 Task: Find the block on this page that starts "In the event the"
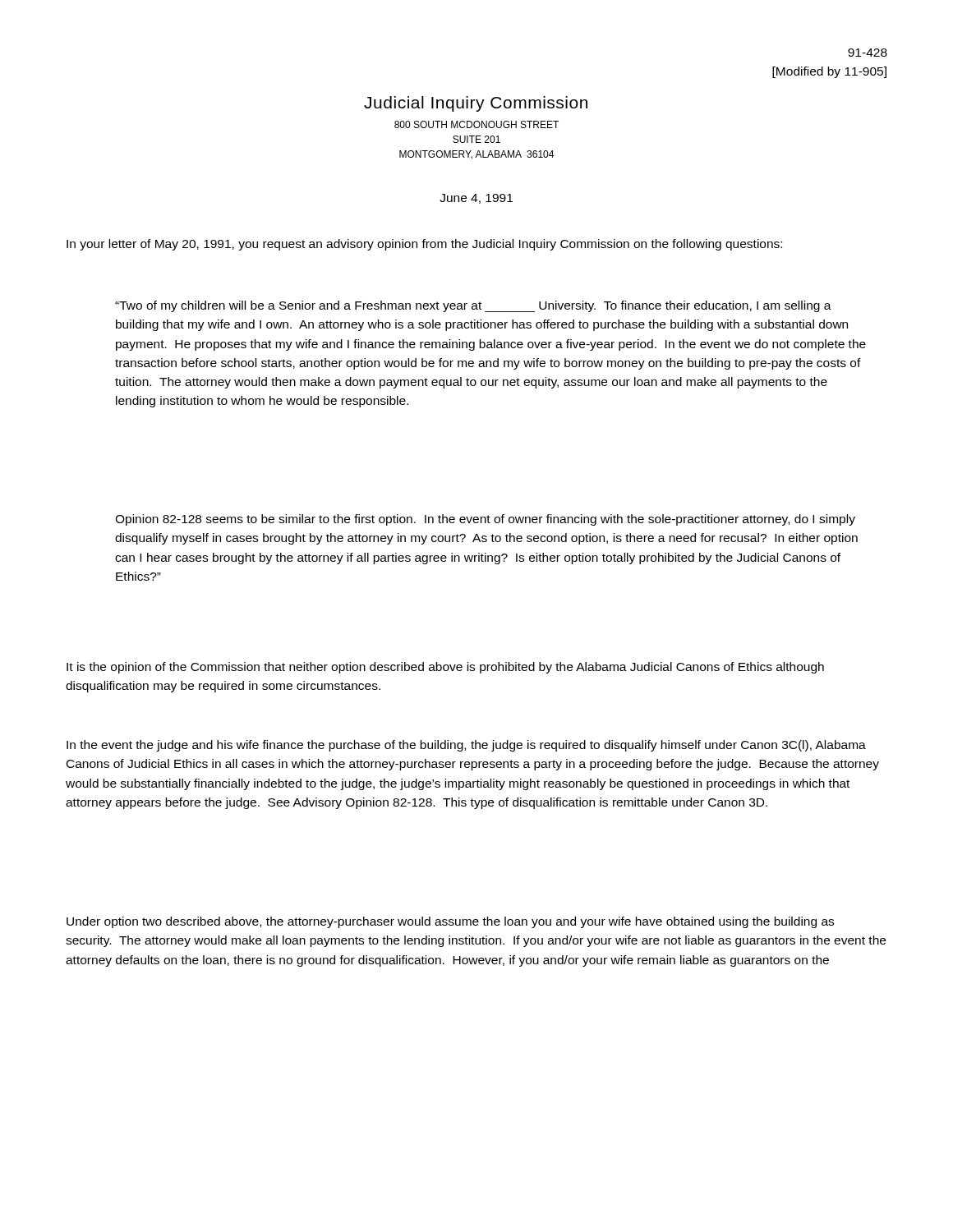pyautogui.click(x=472, y=773)
